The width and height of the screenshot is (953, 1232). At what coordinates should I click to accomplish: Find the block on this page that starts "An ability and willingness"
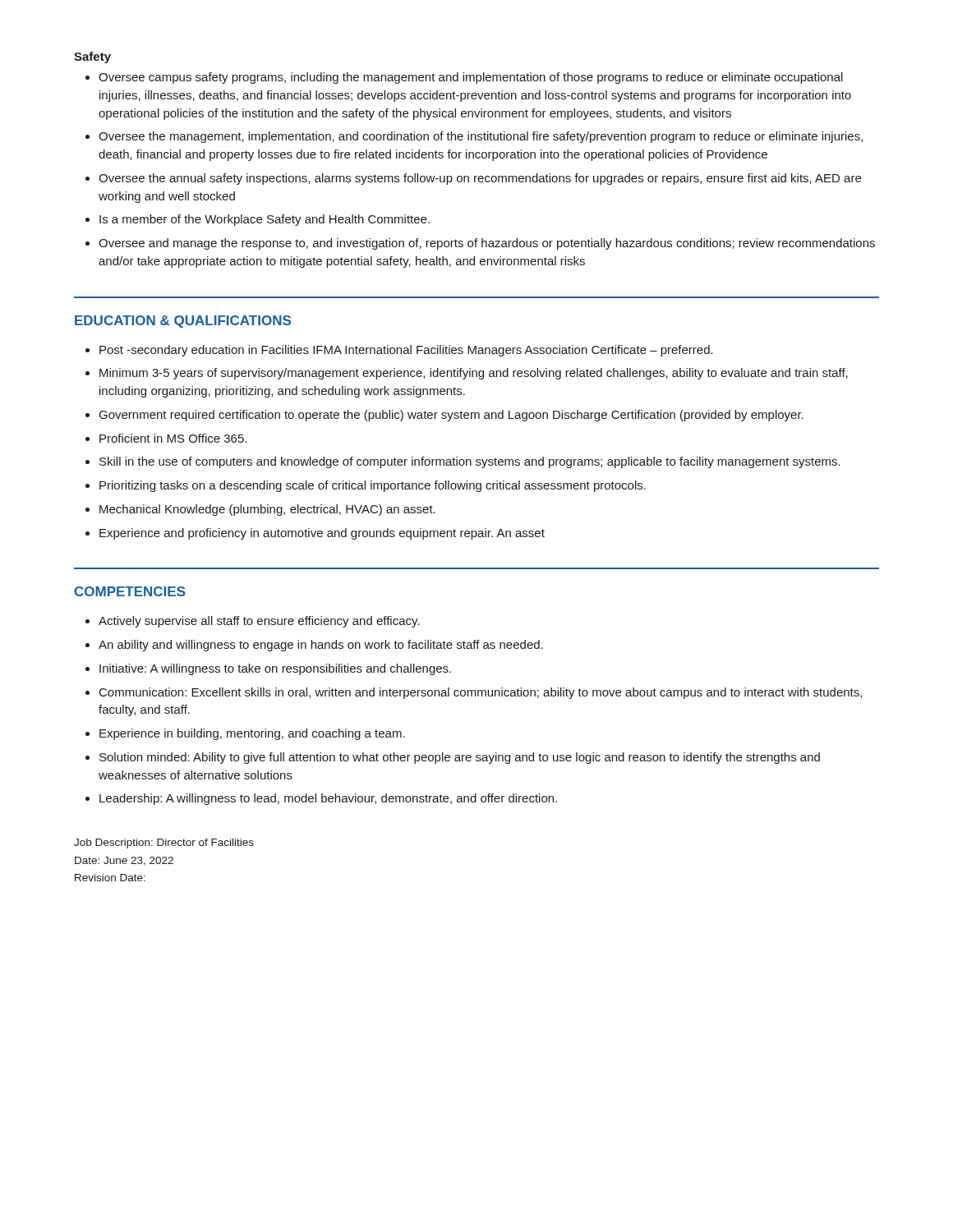(321, 644)
